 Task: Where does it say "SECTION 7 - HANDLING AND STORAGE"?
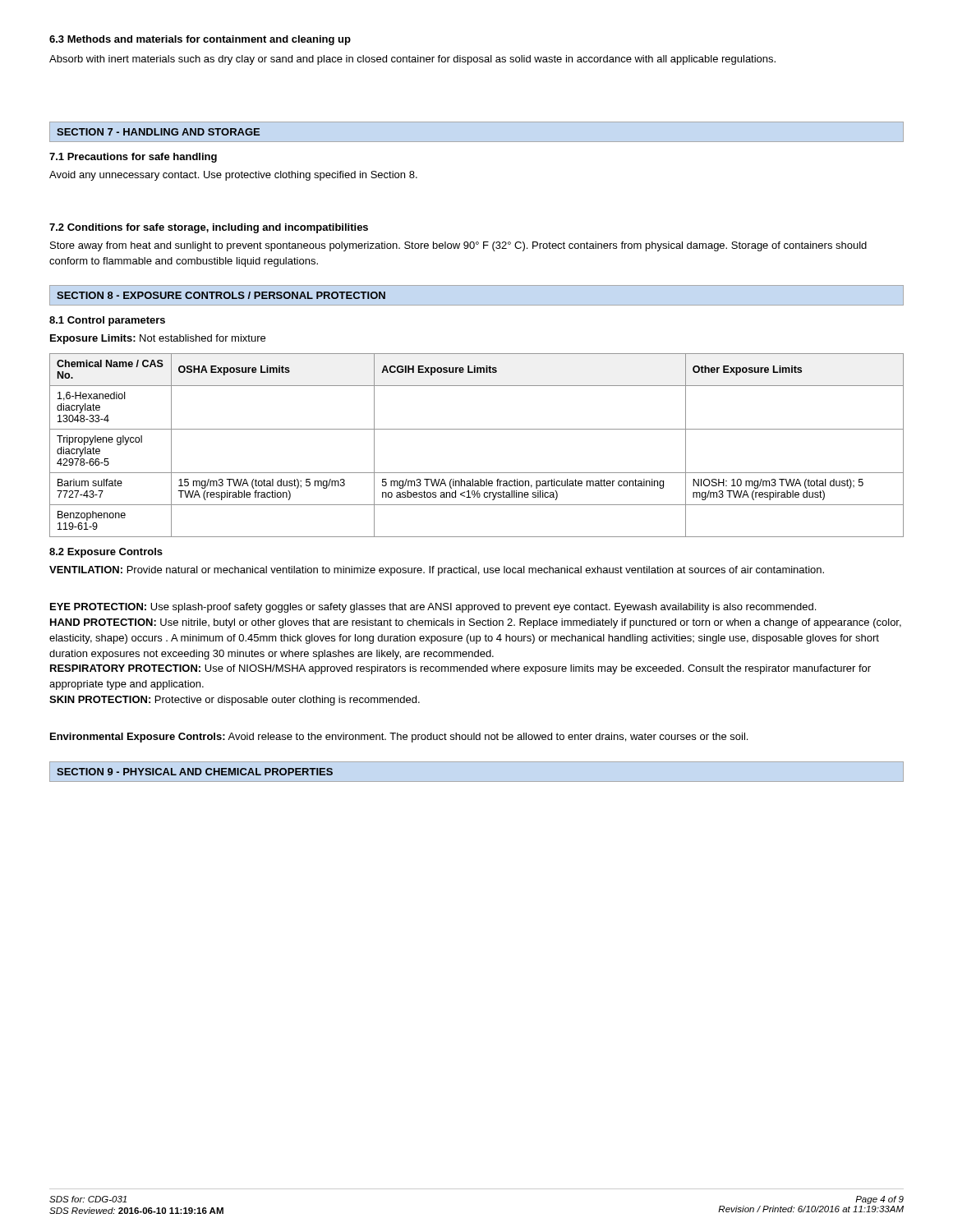click(158, 132)
